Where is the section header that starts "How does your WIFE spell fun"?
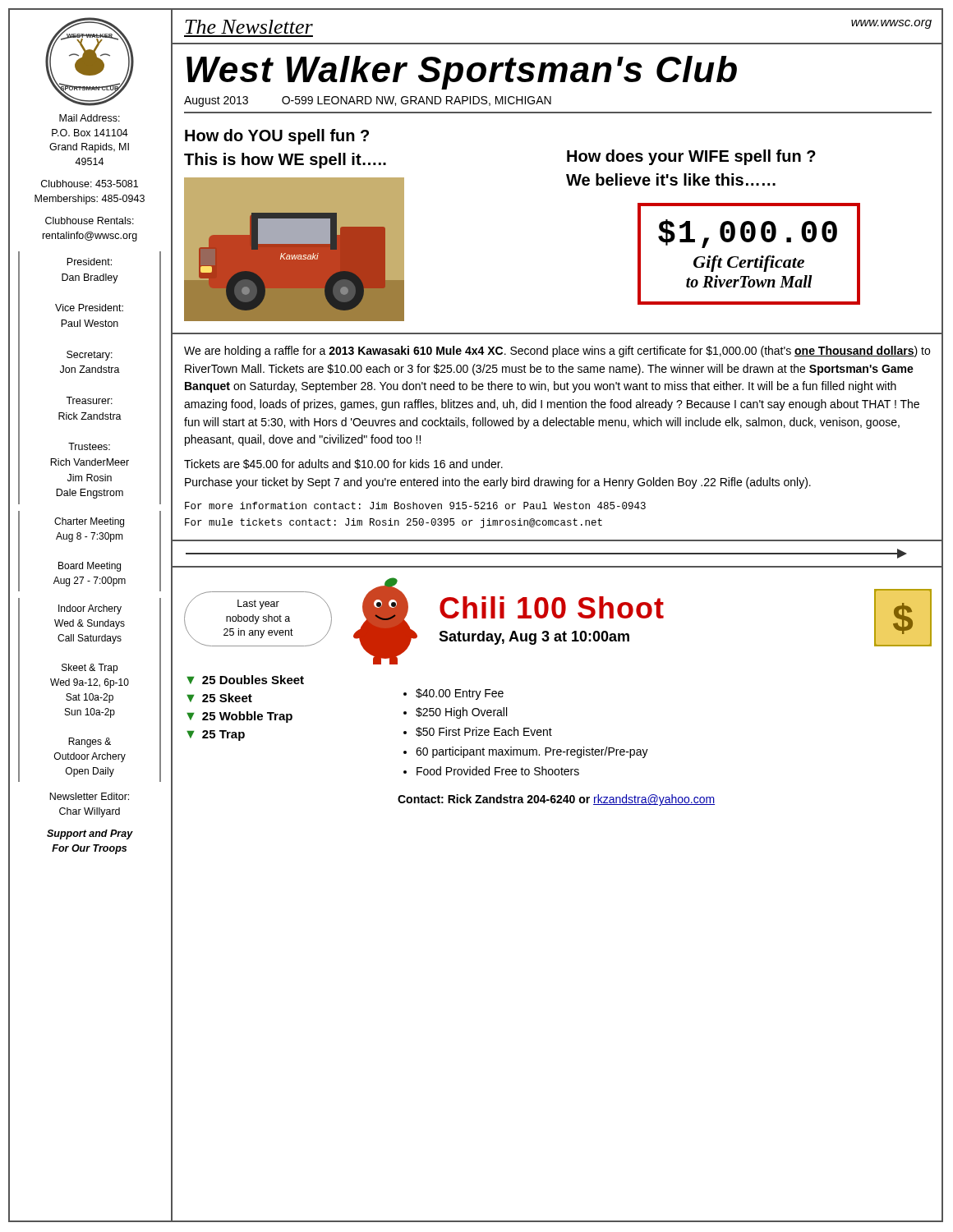 [x=691, y=156]
